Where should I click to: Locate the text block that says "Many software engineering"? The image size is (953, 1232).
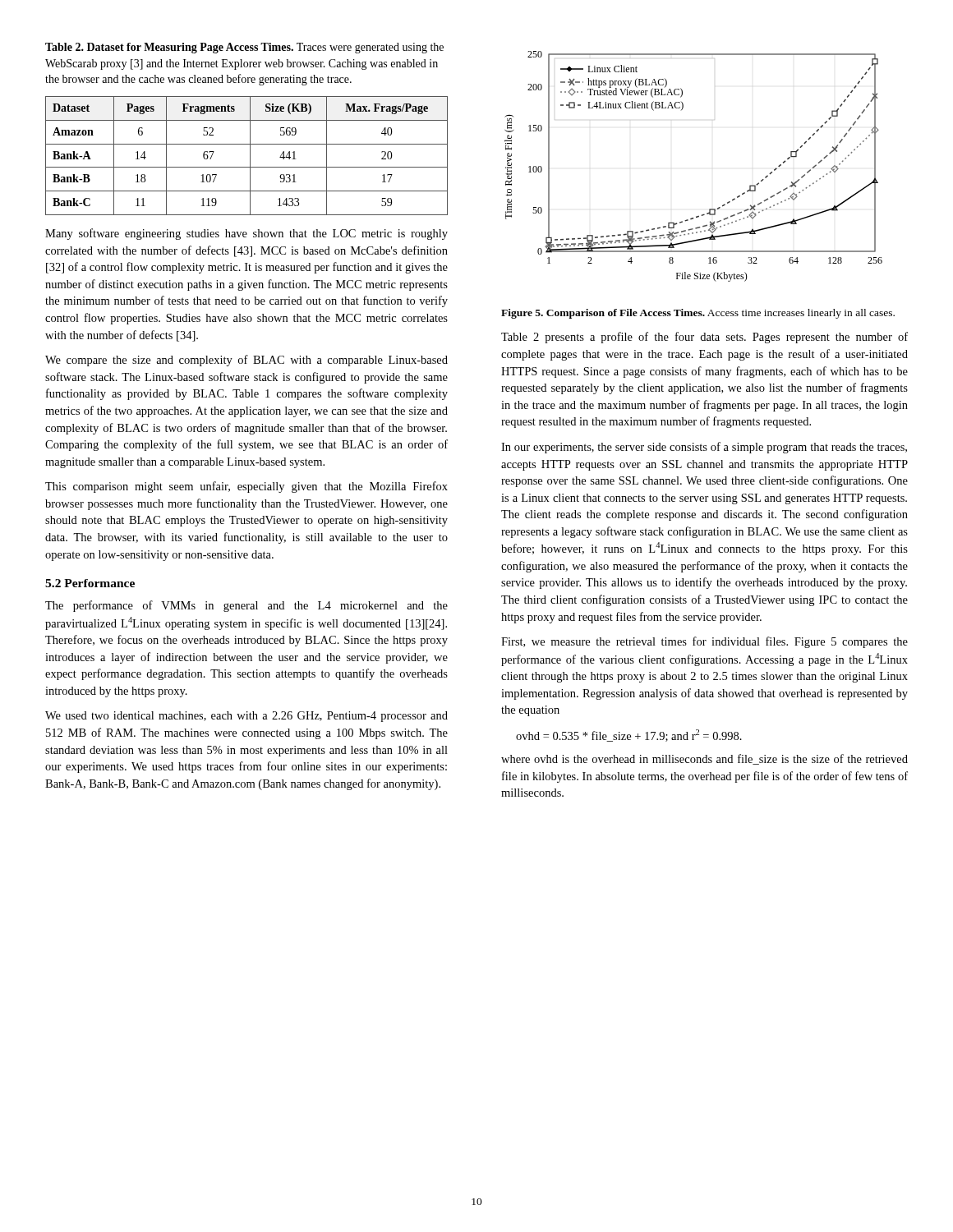point(246,284)
